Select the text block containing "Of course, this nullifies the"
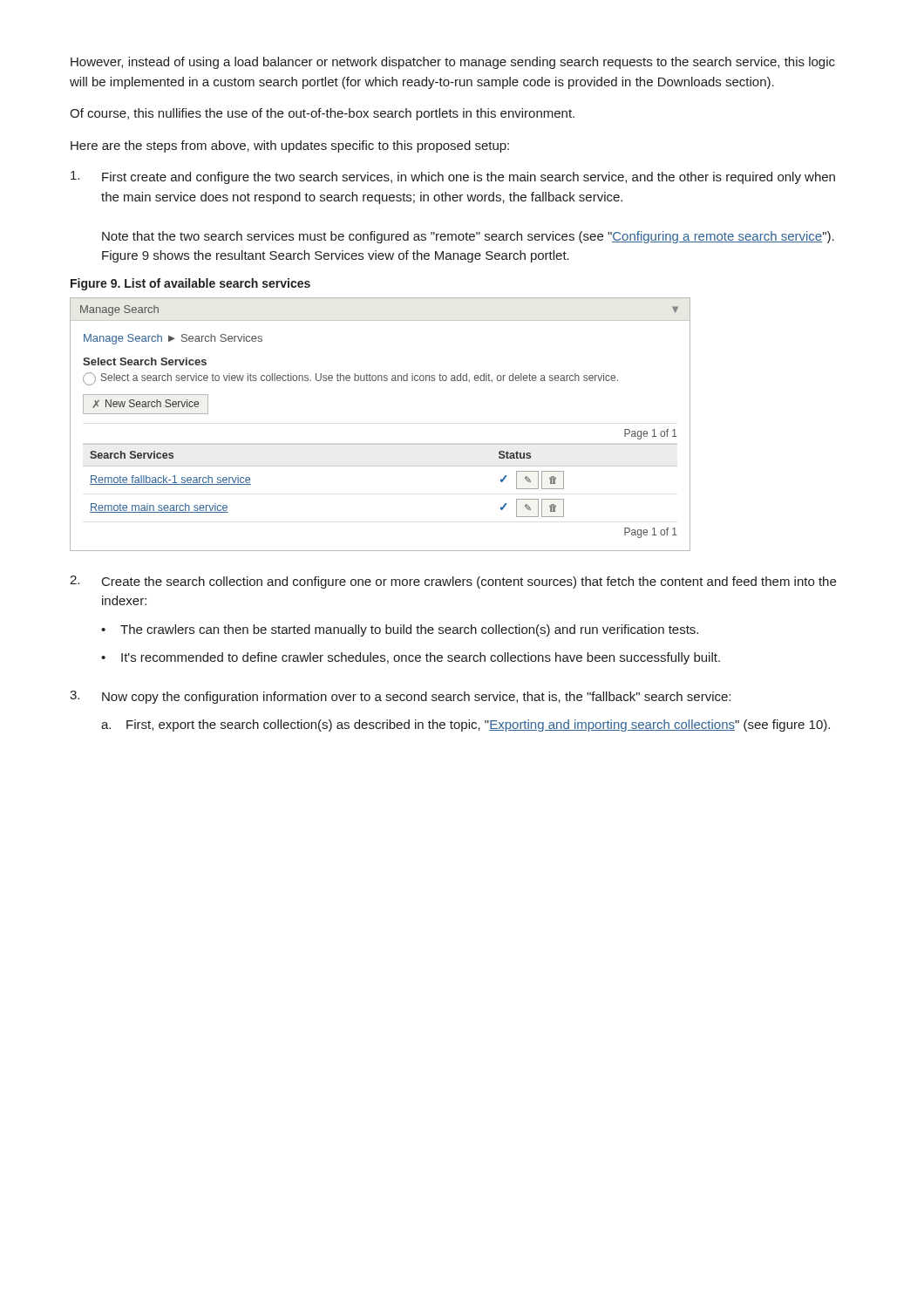 tap(323, 113)
